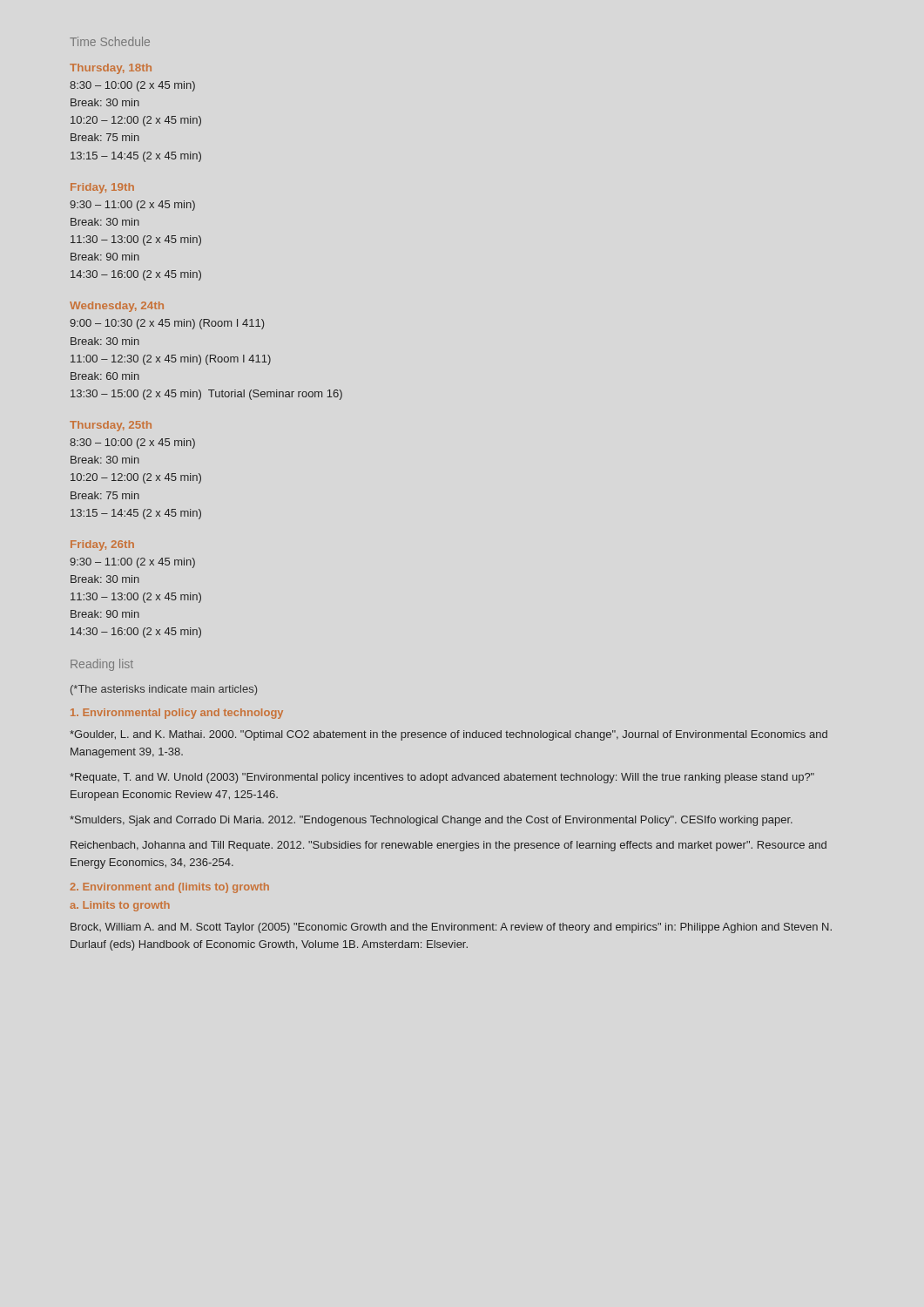The width and height of the screenshot is (924, 1307).
Task: Locate the section header with the text "1. Environmental policy and technology"
Action: coord(177,712)
